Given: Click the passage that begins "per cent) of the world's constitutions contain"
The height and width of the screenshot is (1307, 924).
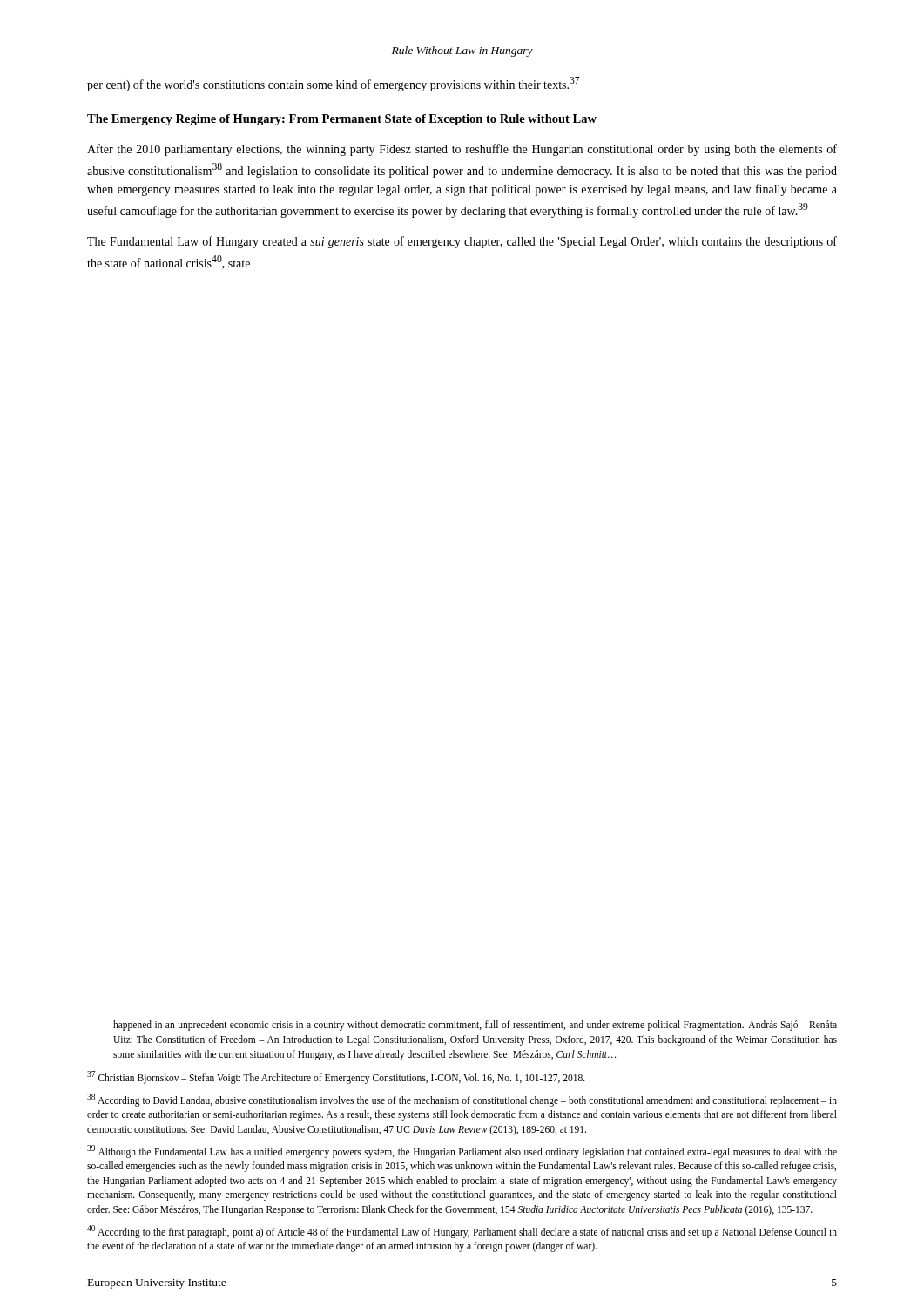Looking at the screenshot, I should pos(333,83).
